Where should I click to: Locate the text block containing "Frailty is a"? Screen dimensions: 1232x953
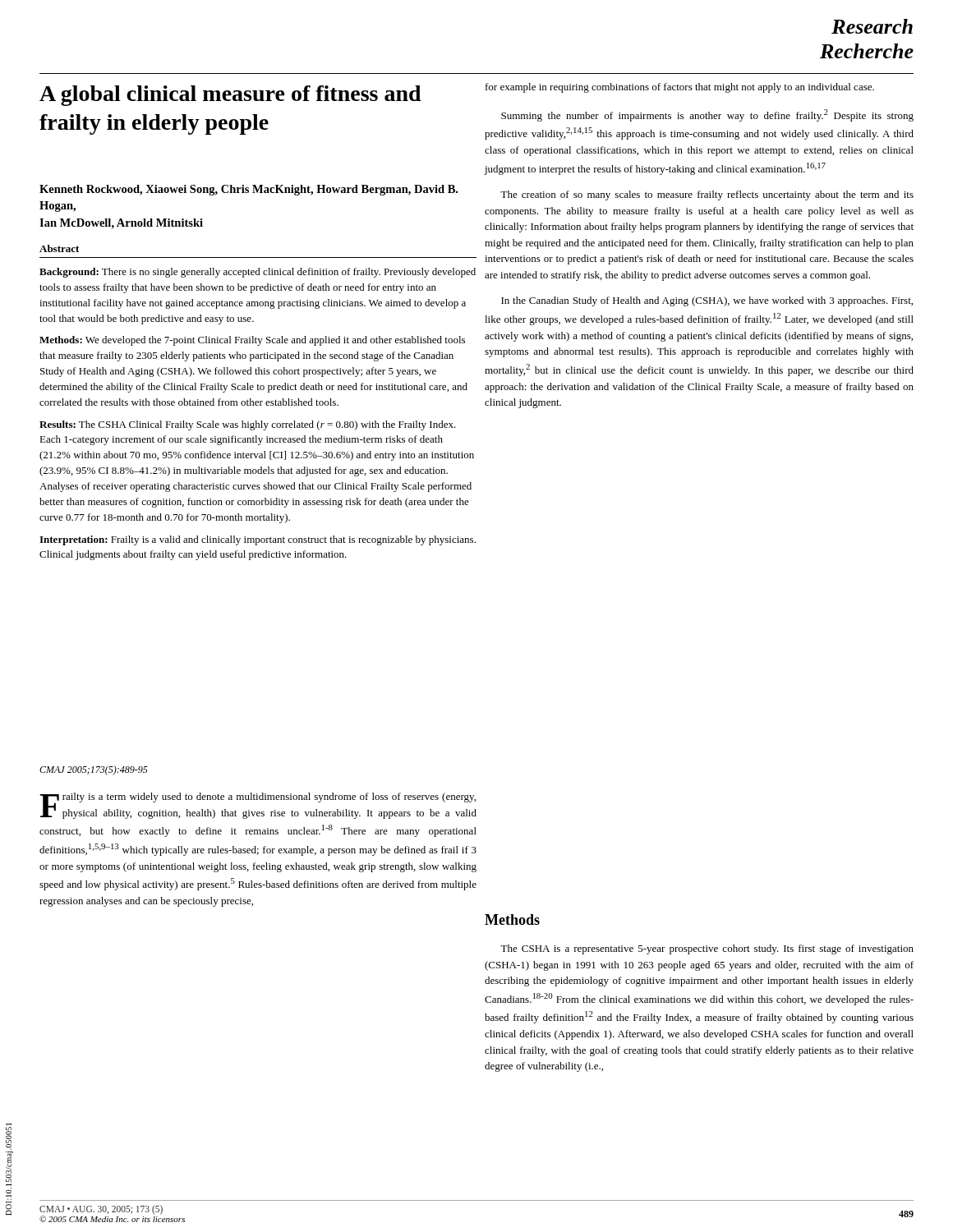click(258, 848)
